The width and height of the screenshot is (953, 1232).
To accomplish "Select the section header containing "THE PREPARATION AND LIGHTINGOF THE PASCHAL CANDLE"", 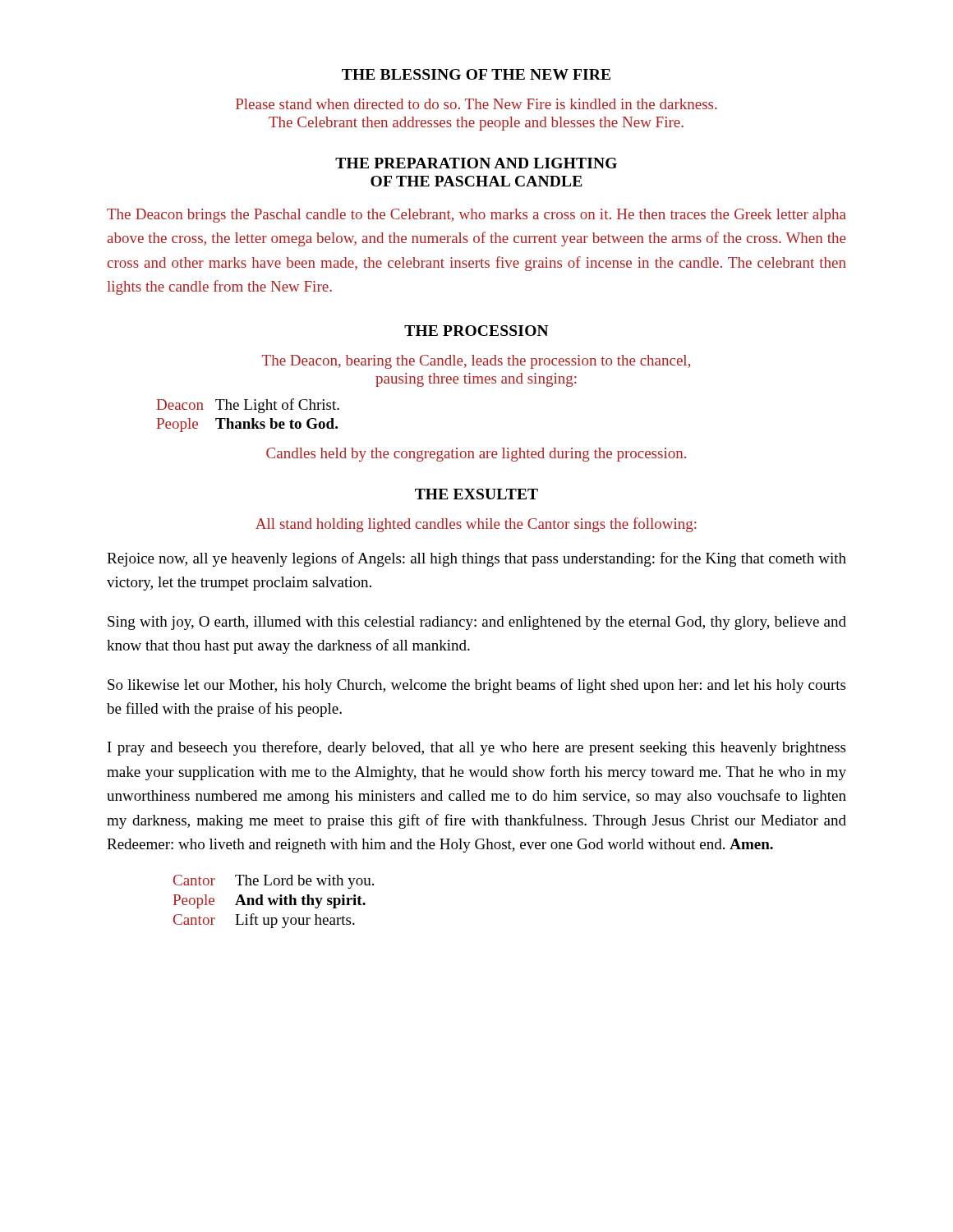I will [476, 172].
